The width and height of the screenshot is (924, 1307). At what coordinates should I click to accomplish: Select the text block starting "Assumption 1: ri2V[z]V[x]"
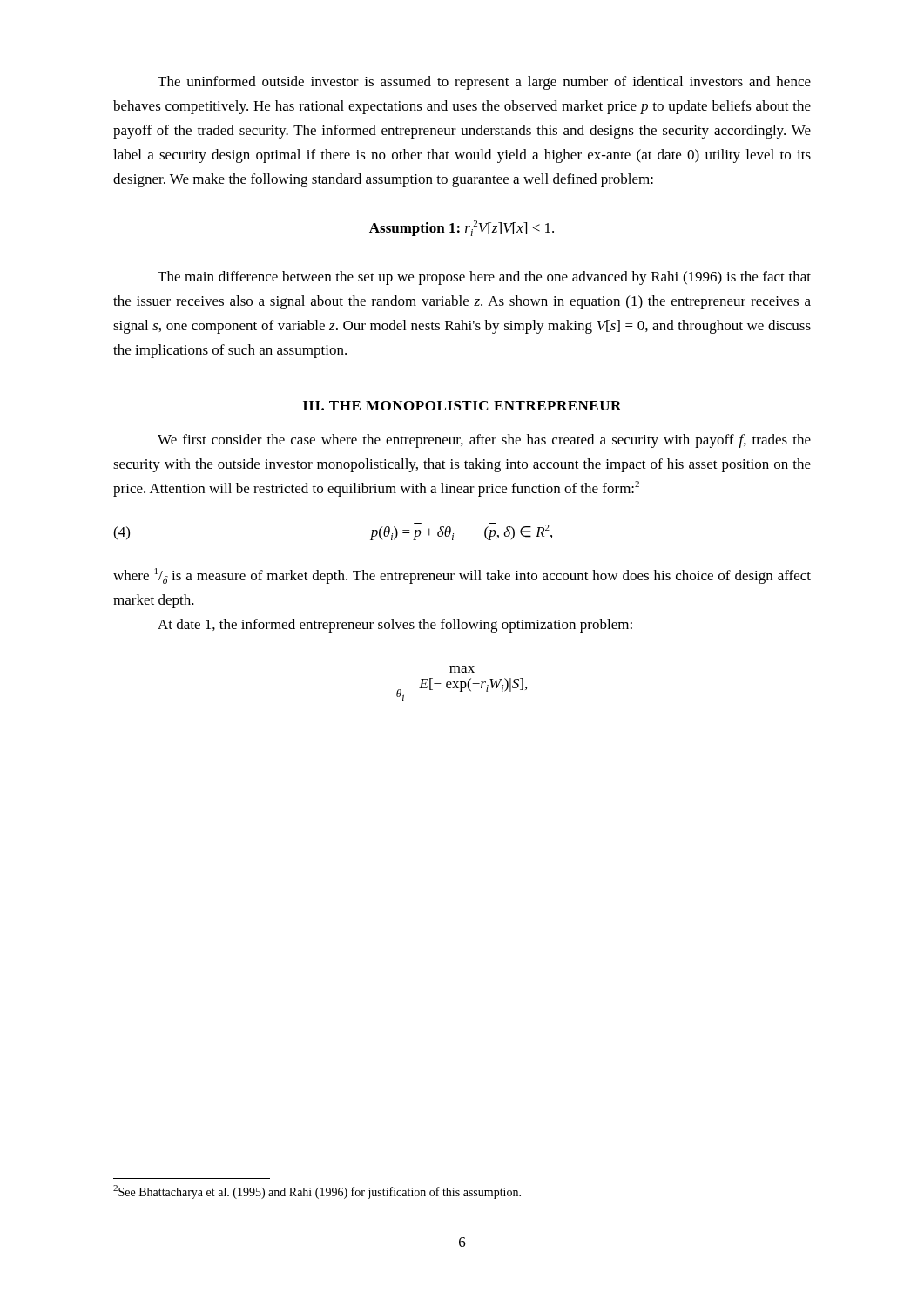462,229
